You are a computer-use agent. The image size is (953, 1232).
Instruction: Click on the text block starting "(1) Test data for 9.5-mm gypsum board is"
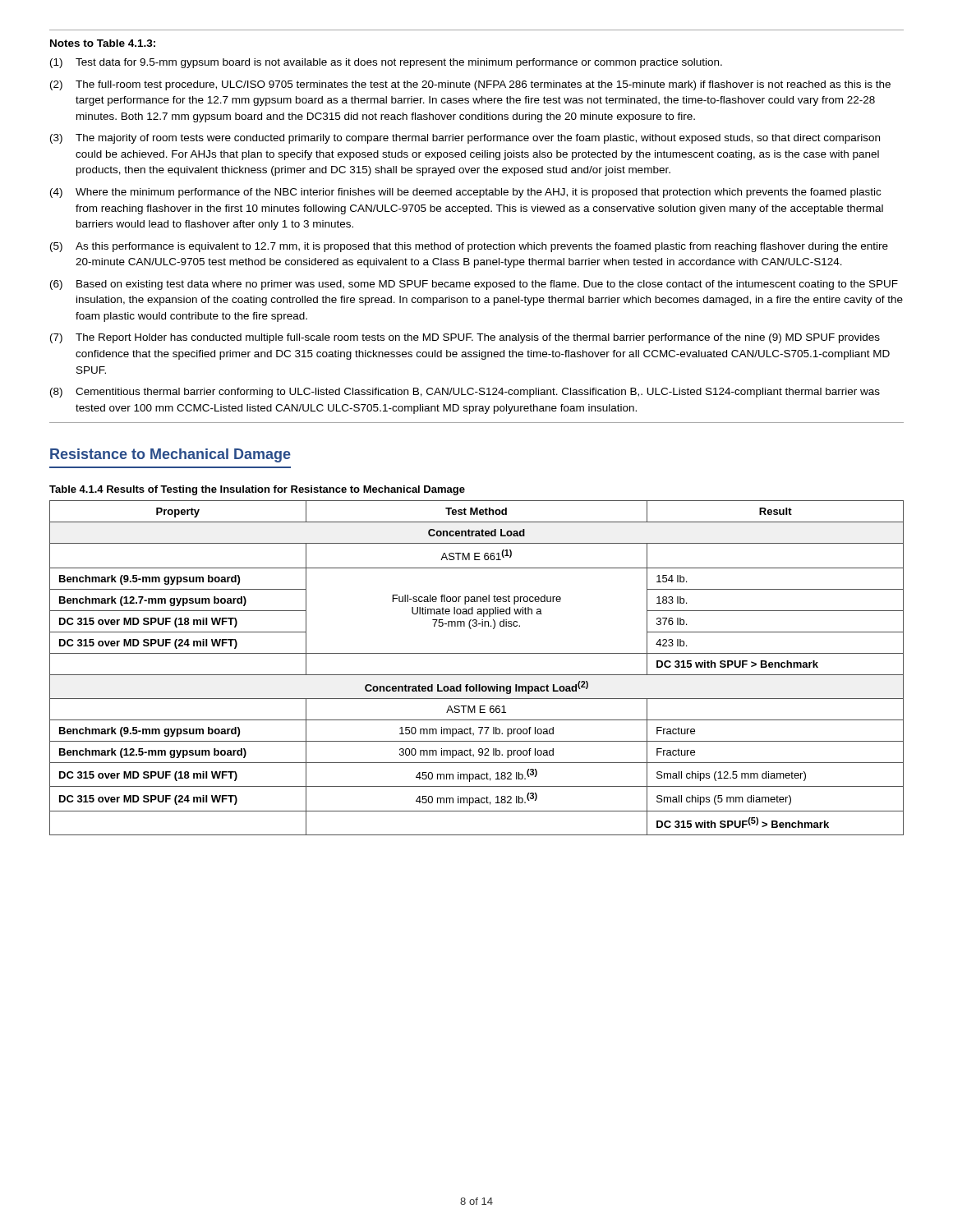point(476,62)
